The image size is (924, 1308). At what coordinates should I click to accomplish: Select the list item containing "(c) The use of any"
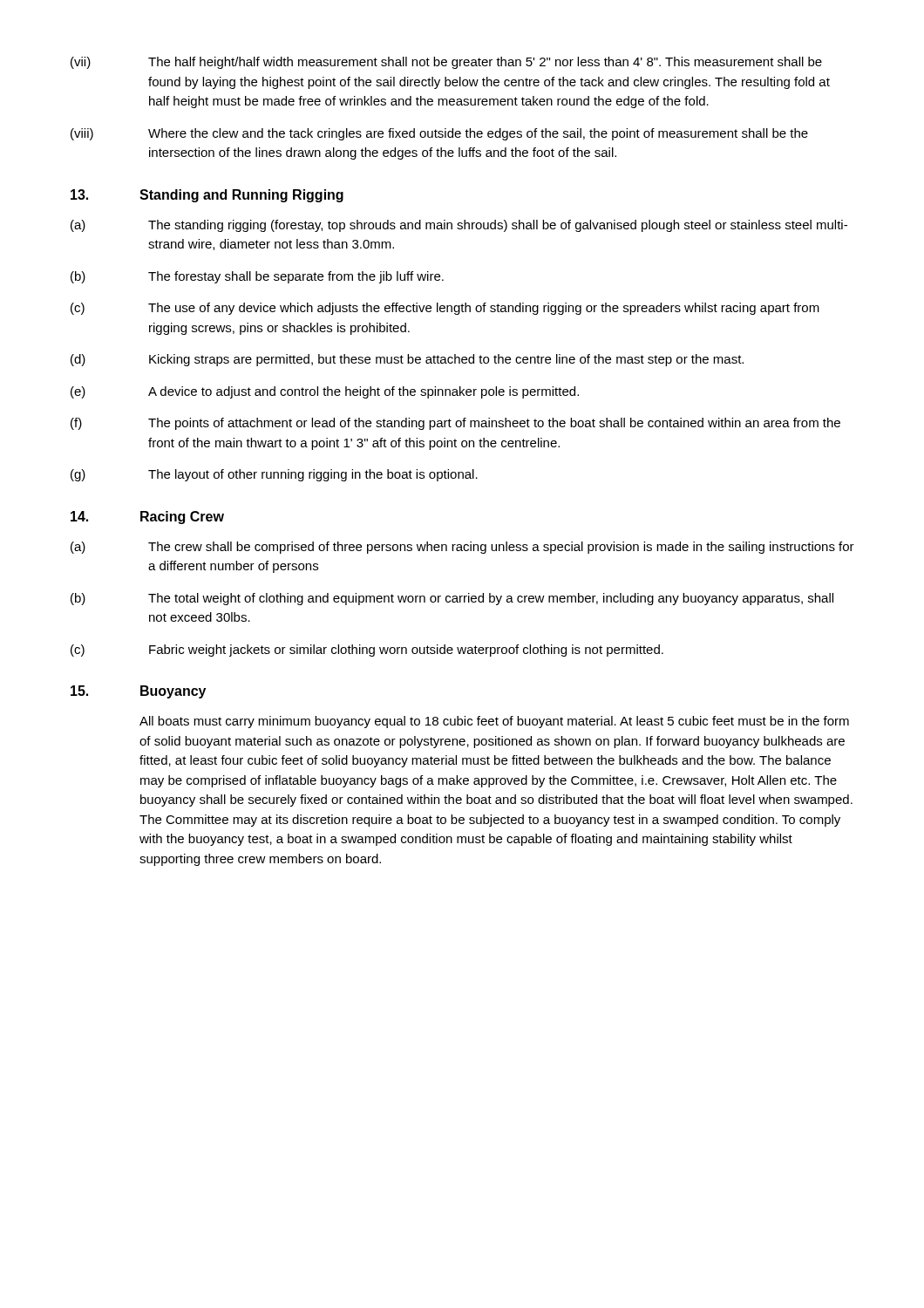(x=462, y=318)
